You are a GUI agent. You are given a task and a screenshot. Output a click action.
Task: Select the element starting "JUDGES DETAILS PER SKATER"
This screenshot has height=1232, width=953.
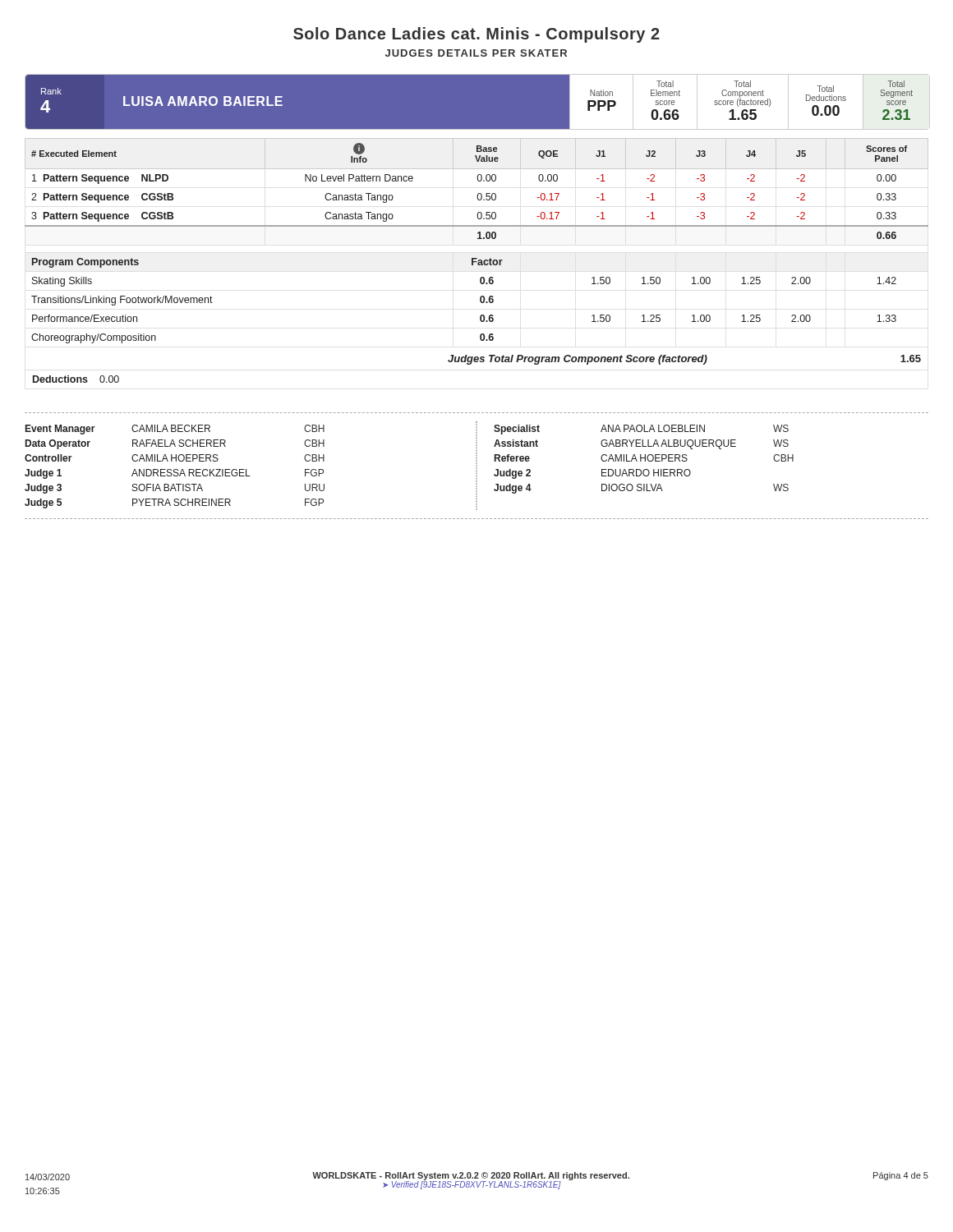click(x=476, y=53)
